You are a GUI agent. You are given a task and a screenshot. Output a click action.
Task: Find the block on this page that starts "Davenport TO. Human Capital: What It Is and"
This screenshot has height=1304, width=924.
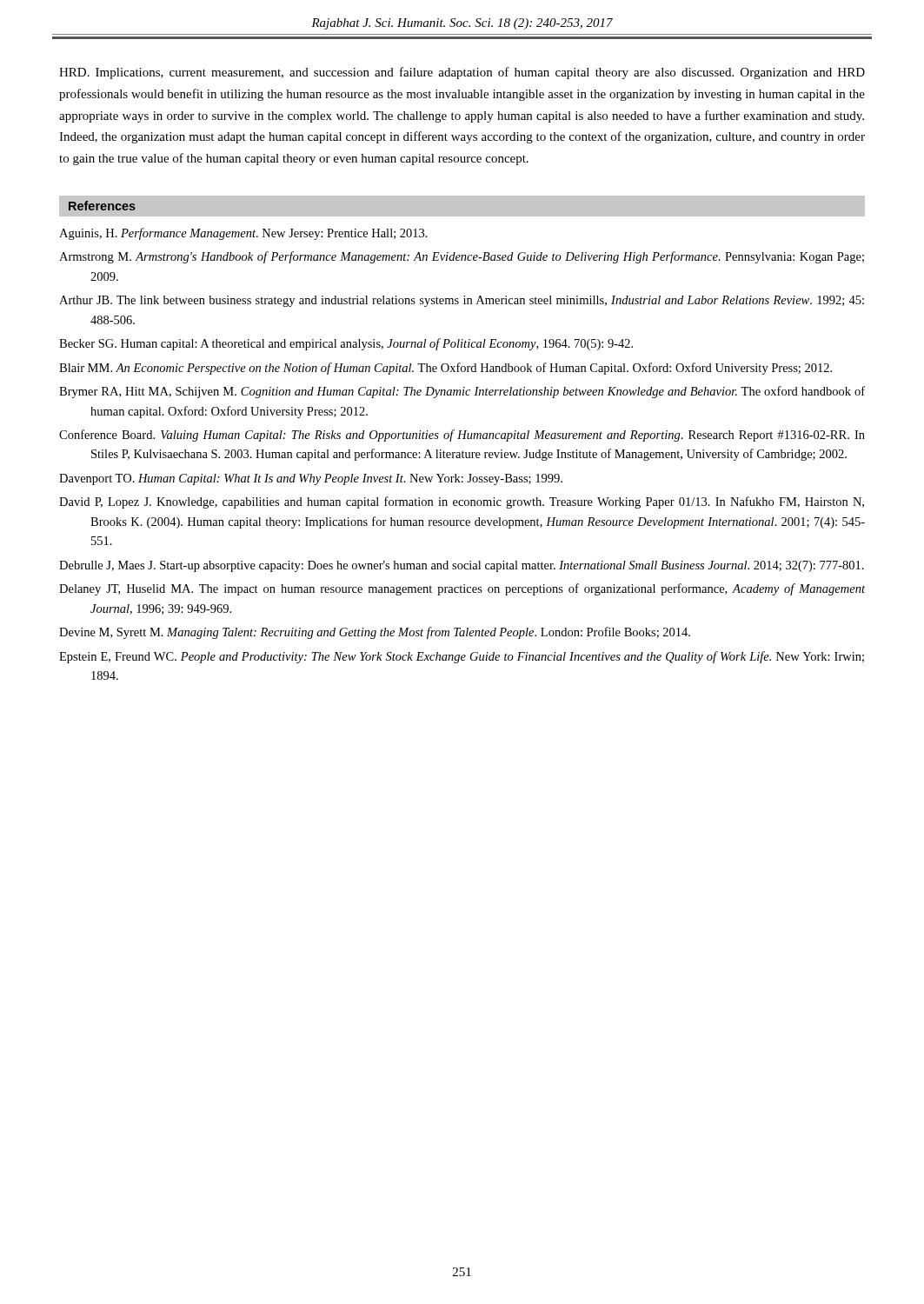[311, 478]
